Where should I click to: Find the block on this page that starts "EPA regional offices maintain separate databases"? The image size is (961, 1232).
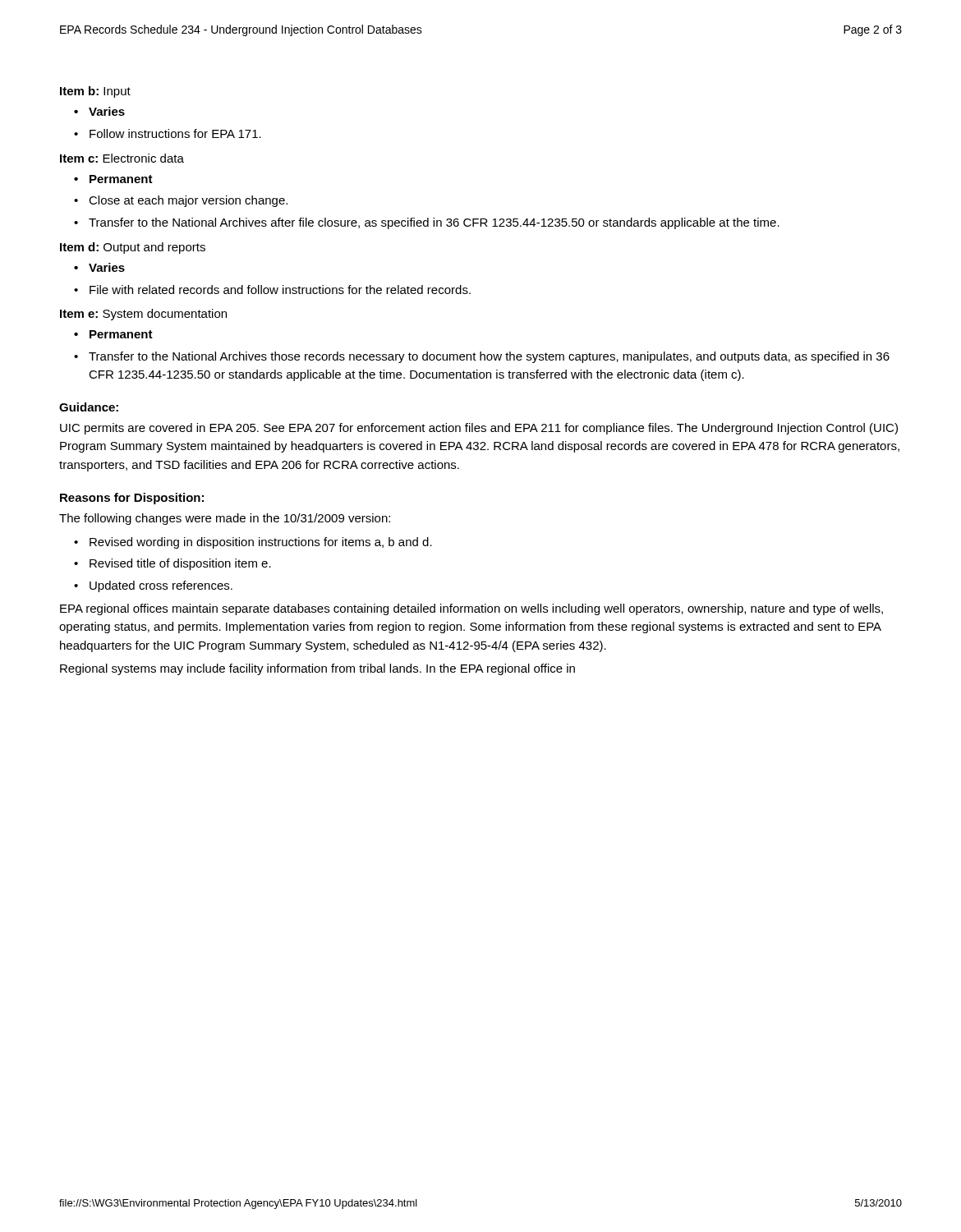pos(472,626)
